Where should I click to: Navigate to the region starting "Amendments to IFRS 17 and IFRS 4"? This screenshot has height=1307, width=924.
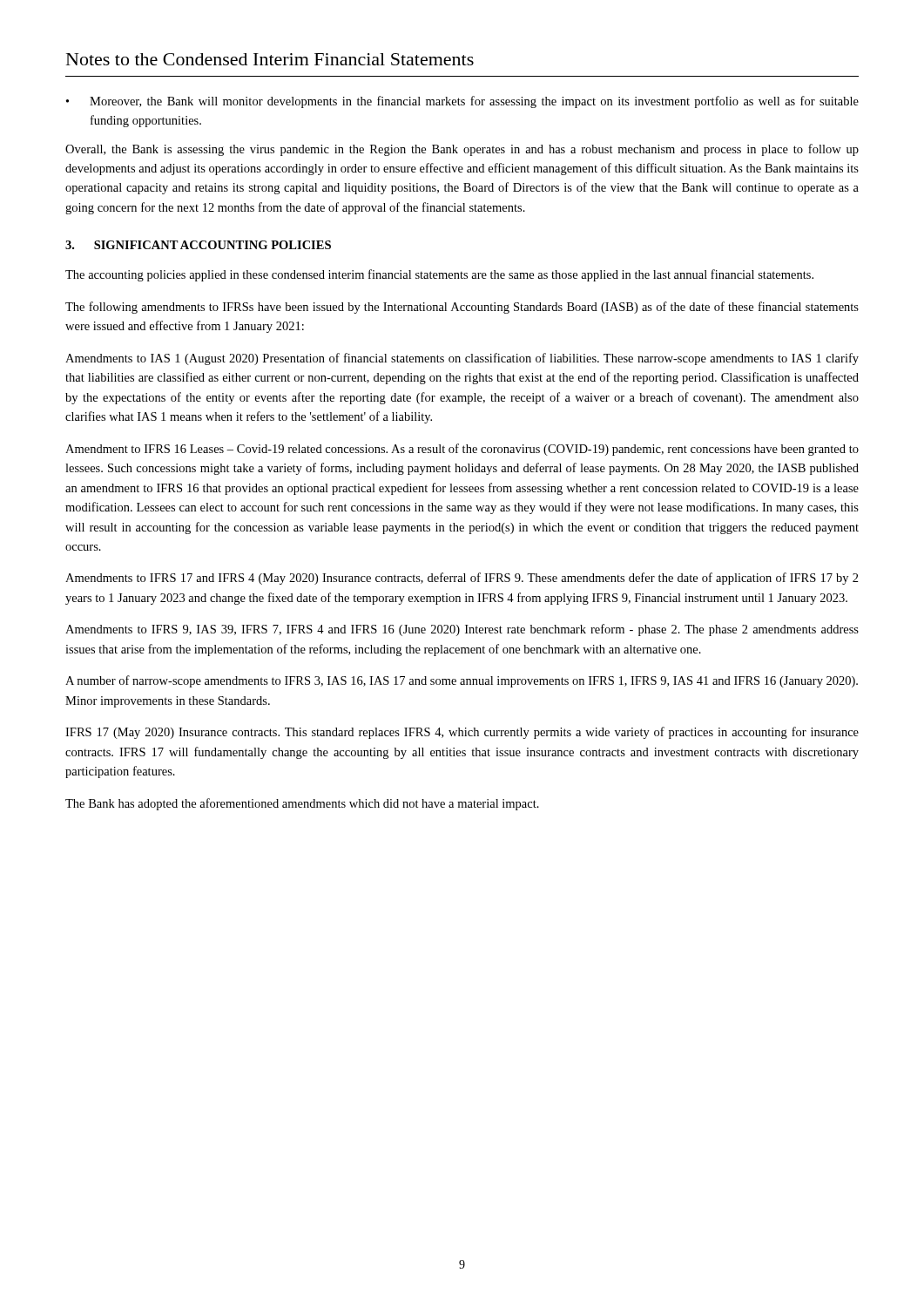(x=462, y=588)
